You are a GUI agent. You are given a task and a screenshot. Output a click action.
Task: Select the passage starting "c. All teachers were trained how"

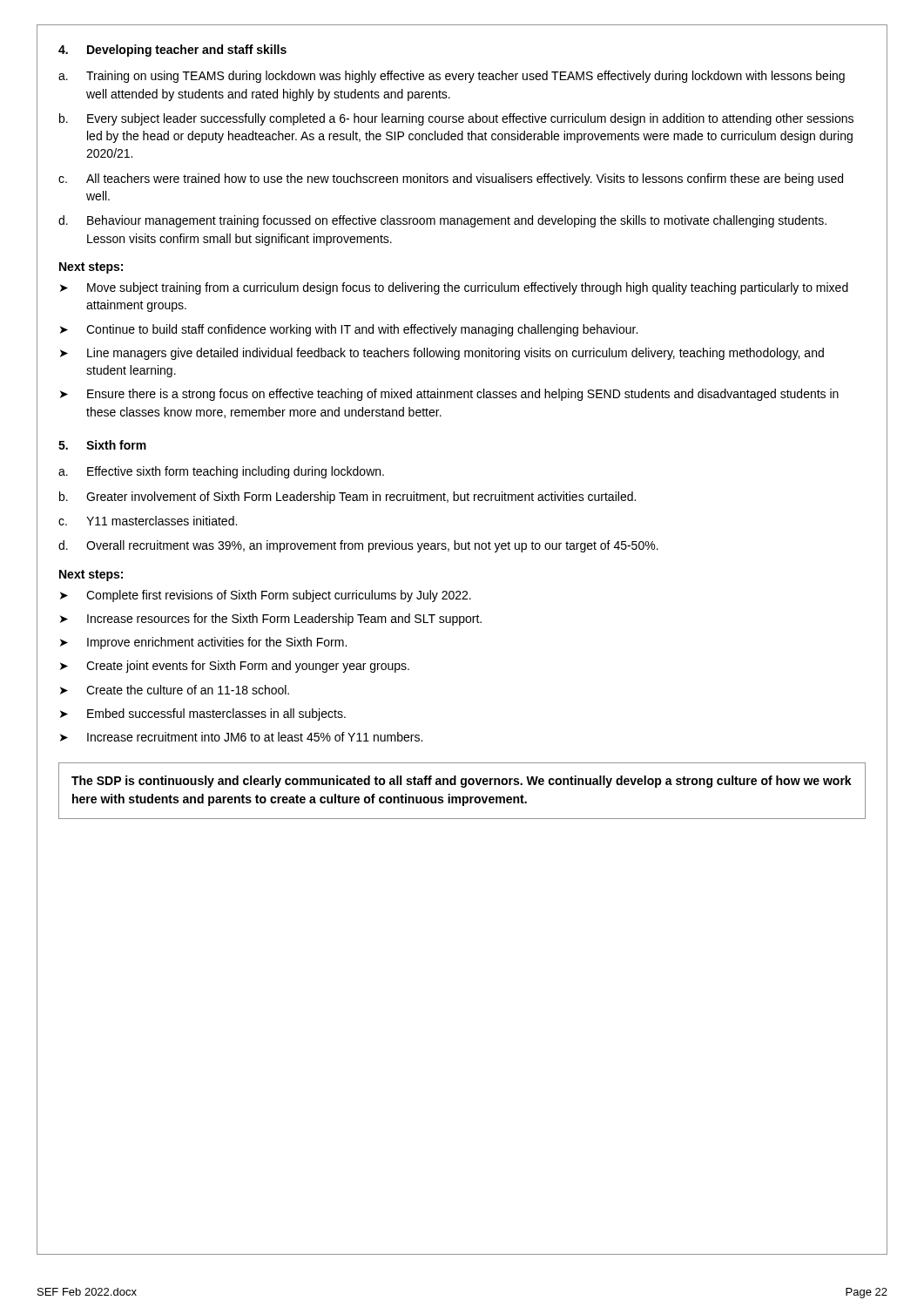point(462,187)
